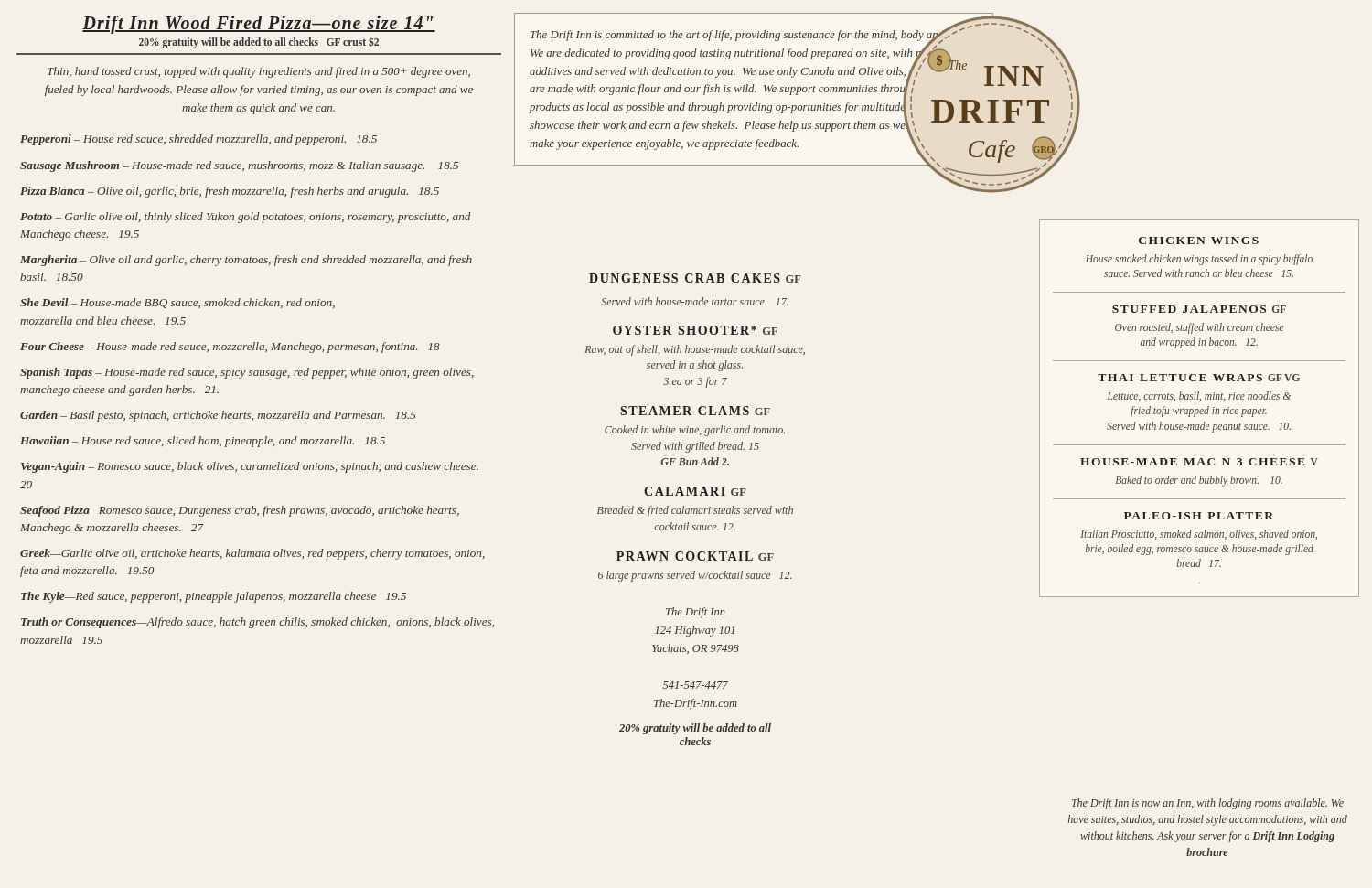
Task: Point to the text block starting "The Drift Inn is now"
Action: coord(1207,828)
